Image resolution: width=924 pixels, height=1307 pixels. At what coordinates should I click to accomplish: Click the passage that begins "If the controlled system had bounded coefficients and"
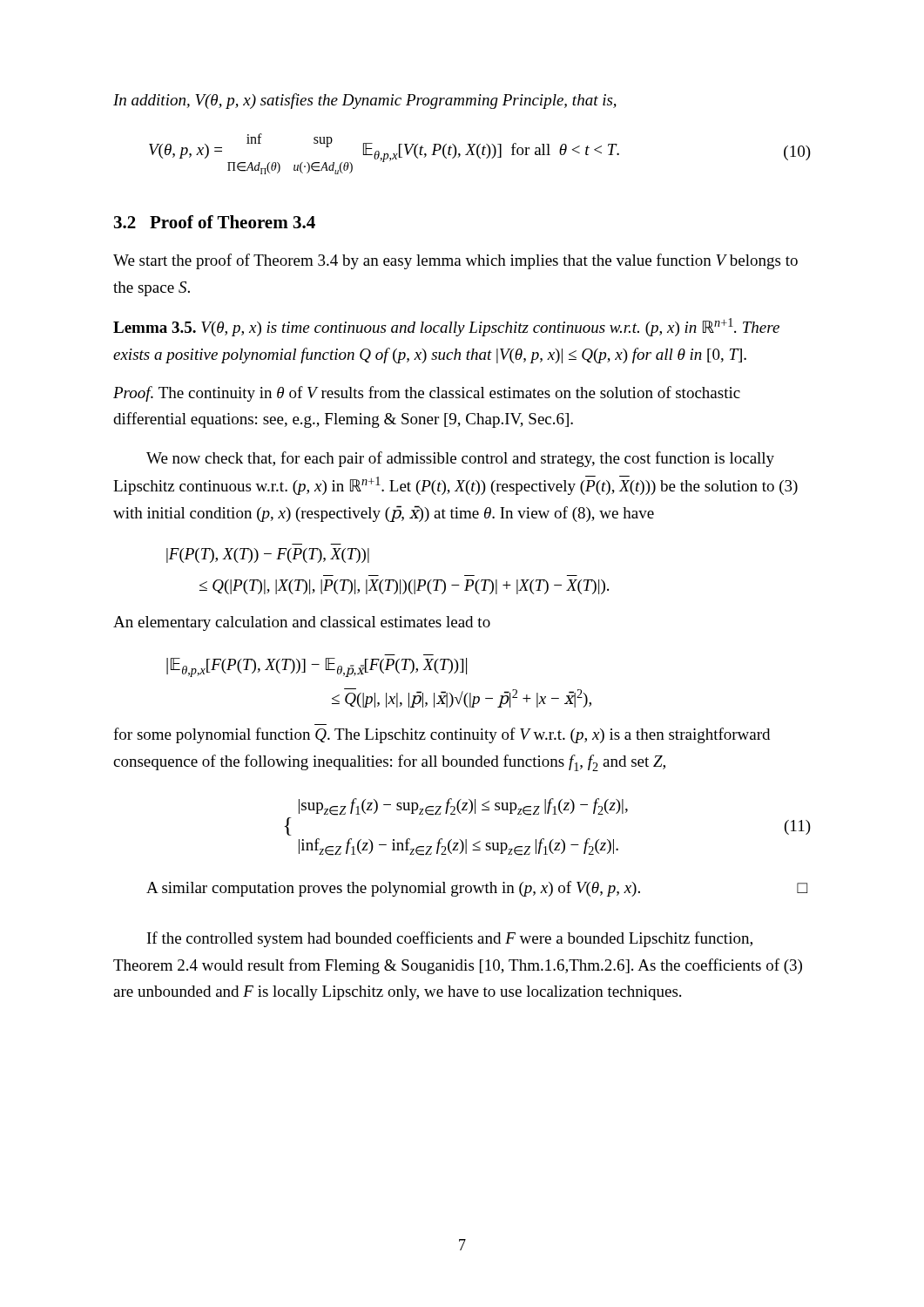tap(458, 965)
